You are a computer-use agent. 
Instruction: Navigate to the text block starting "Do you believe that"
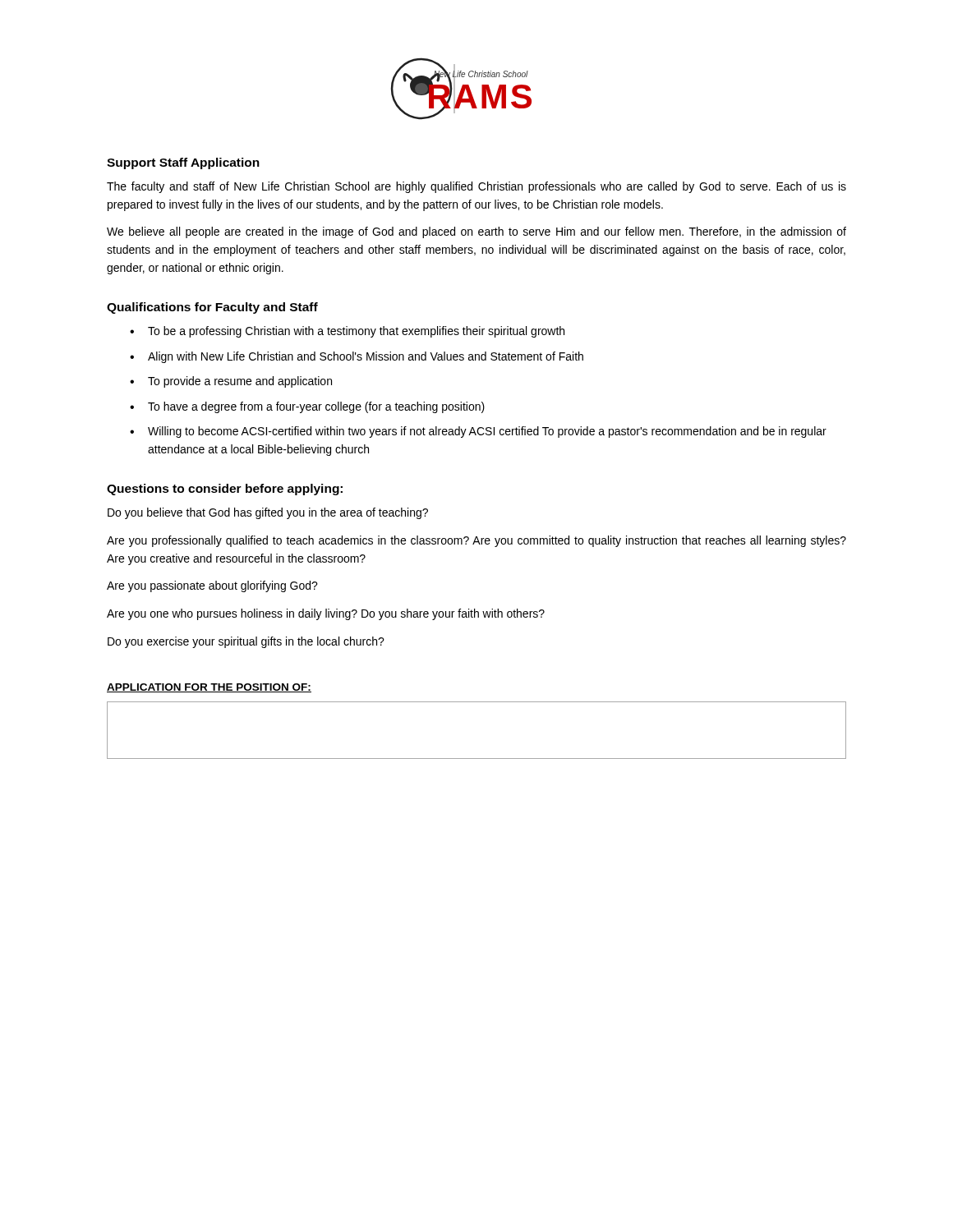coord(268,513)
